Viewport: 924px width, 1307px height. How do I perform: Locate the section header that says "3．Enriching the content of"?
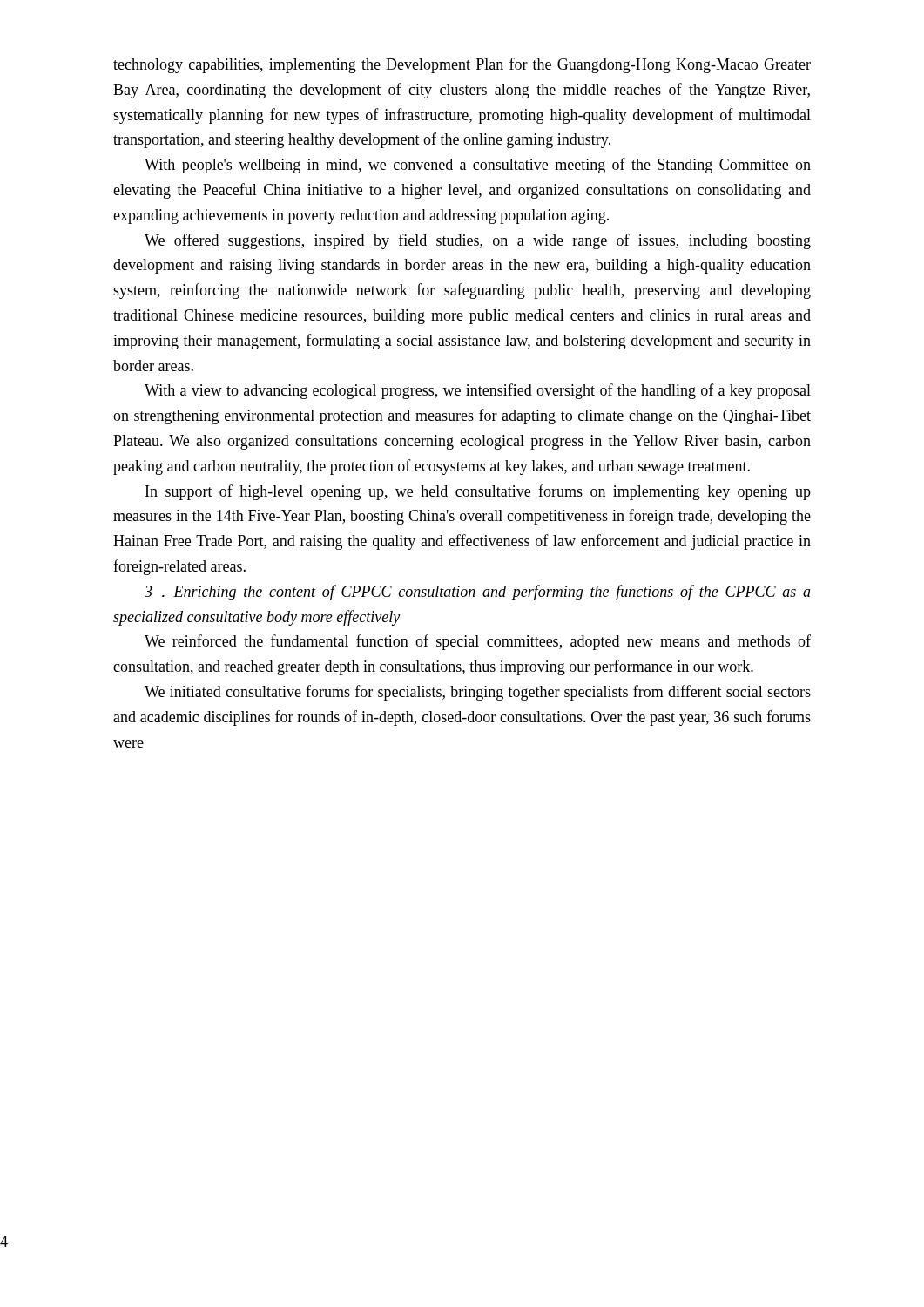click(x=462, y=604)
